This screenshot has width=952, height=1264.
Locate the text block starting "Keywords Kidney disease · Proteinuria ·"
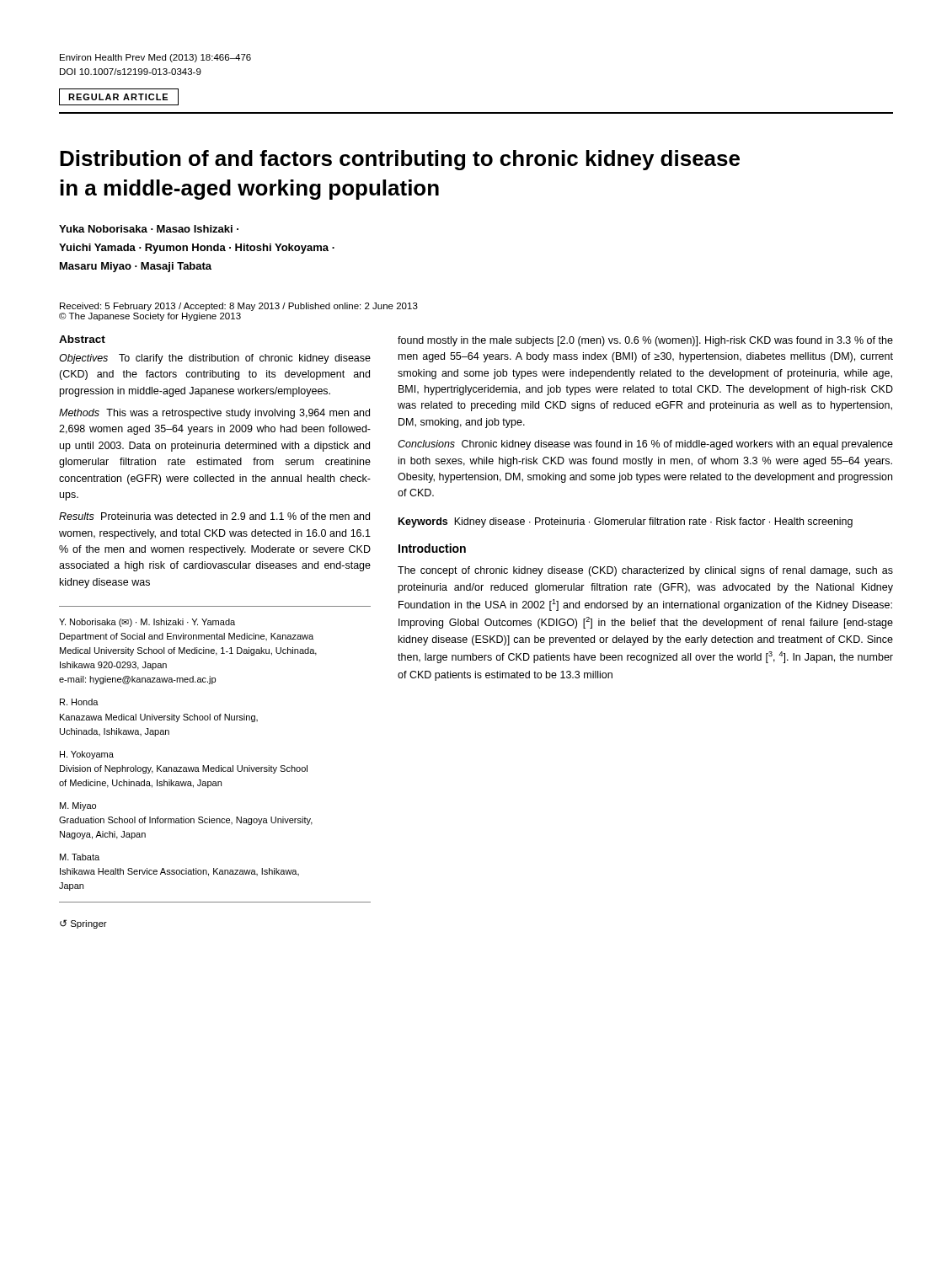tap(645, 522)
